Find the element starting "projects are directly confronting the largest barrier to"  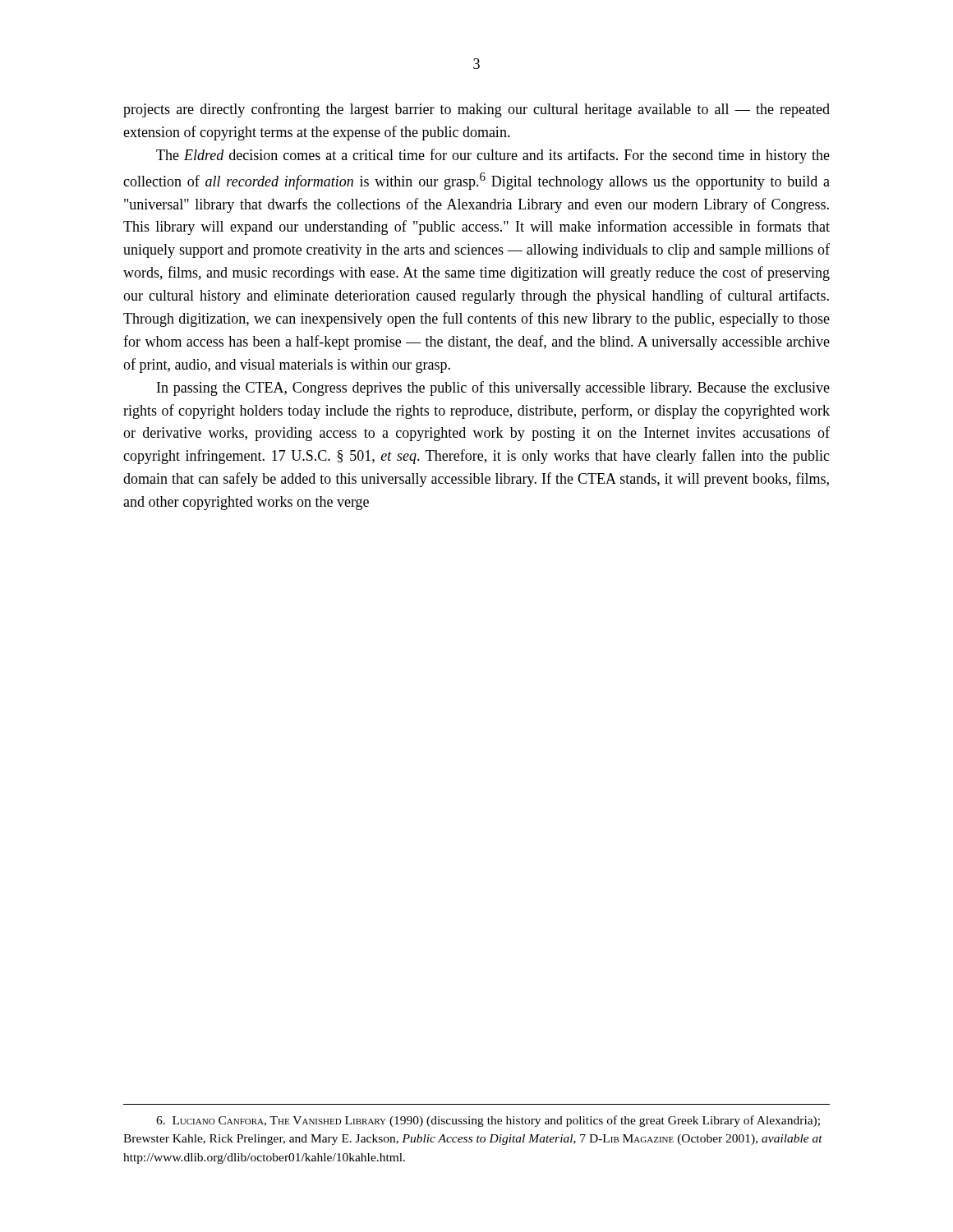(476, 121)
